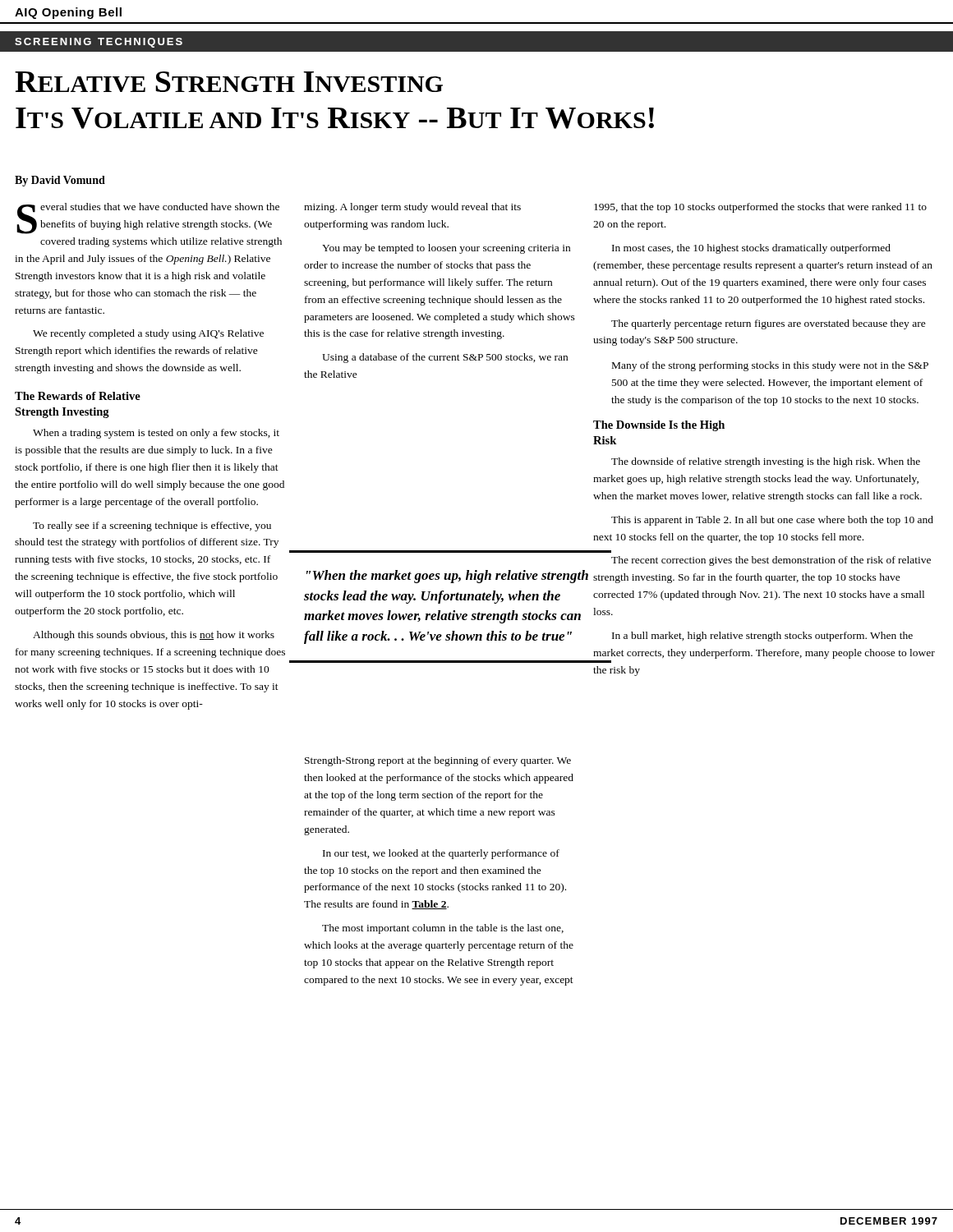Screen dimensions: 1232x953
Task: Find the text block that reads "Many of the strong performing"
Action: pos(775,383)
